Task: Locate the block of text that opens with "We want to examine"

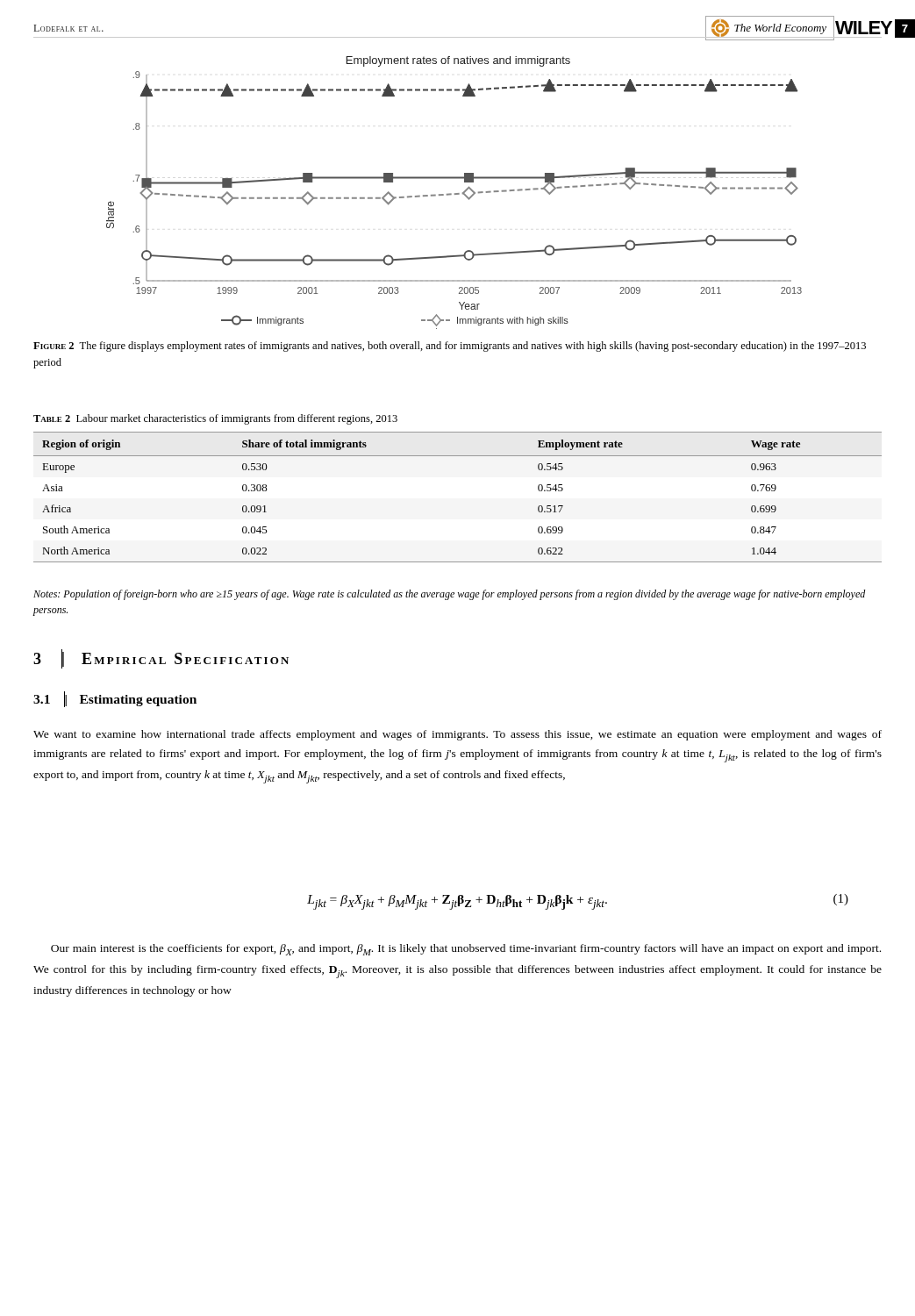Action: point(458,755)
